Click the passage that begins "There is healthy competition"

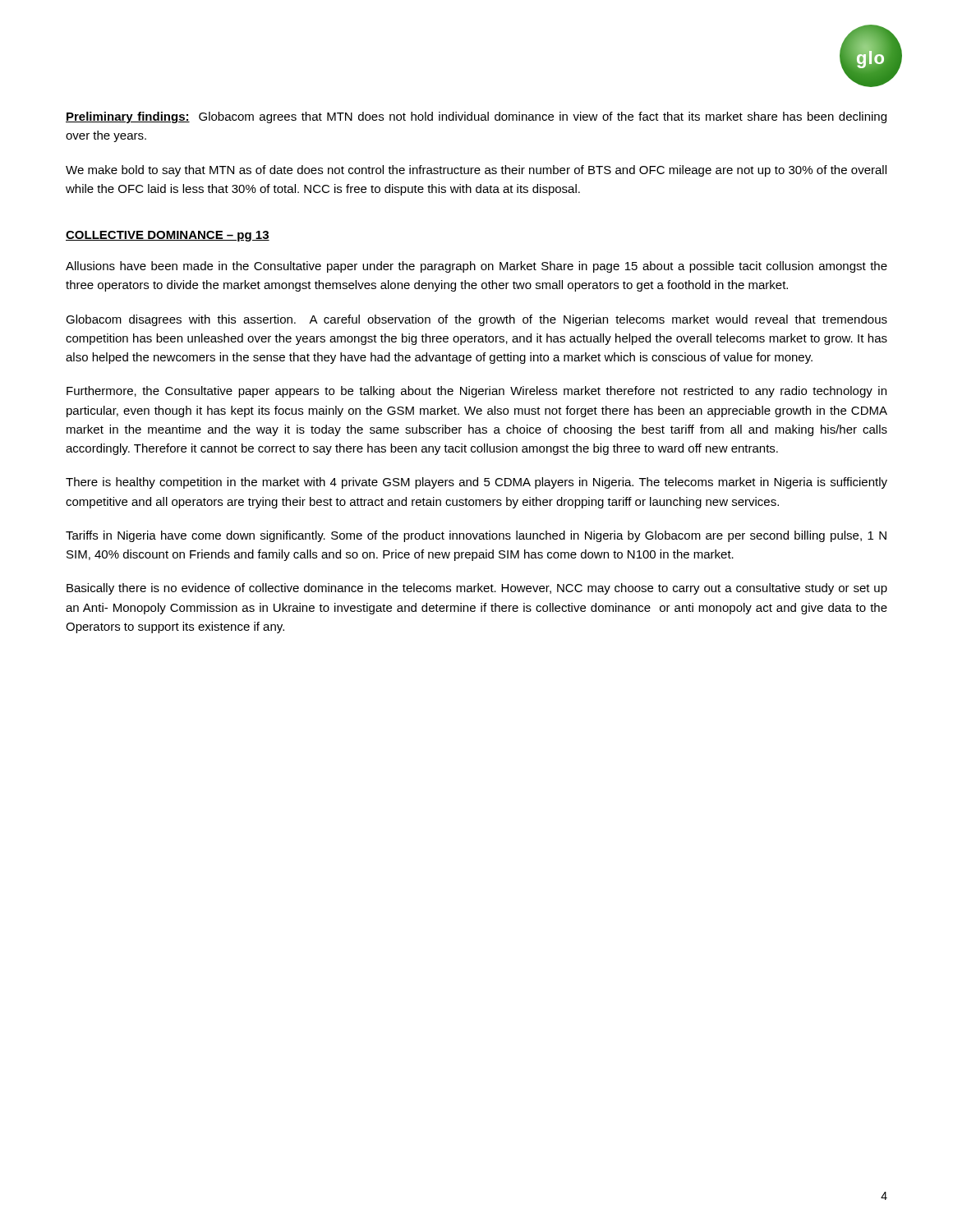(x=476, y=491)
